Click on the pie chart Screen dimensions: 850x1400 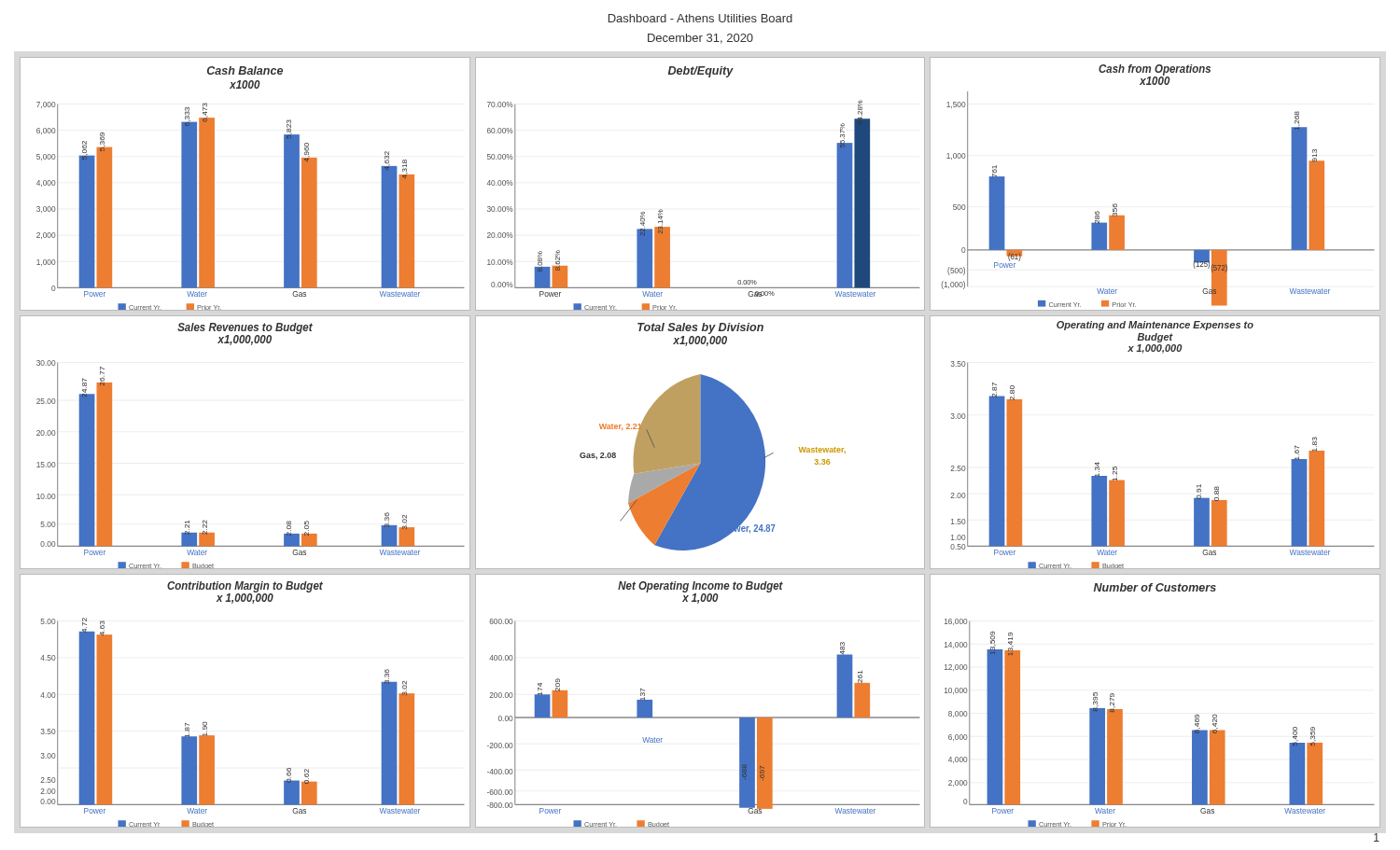pos(700,442)
